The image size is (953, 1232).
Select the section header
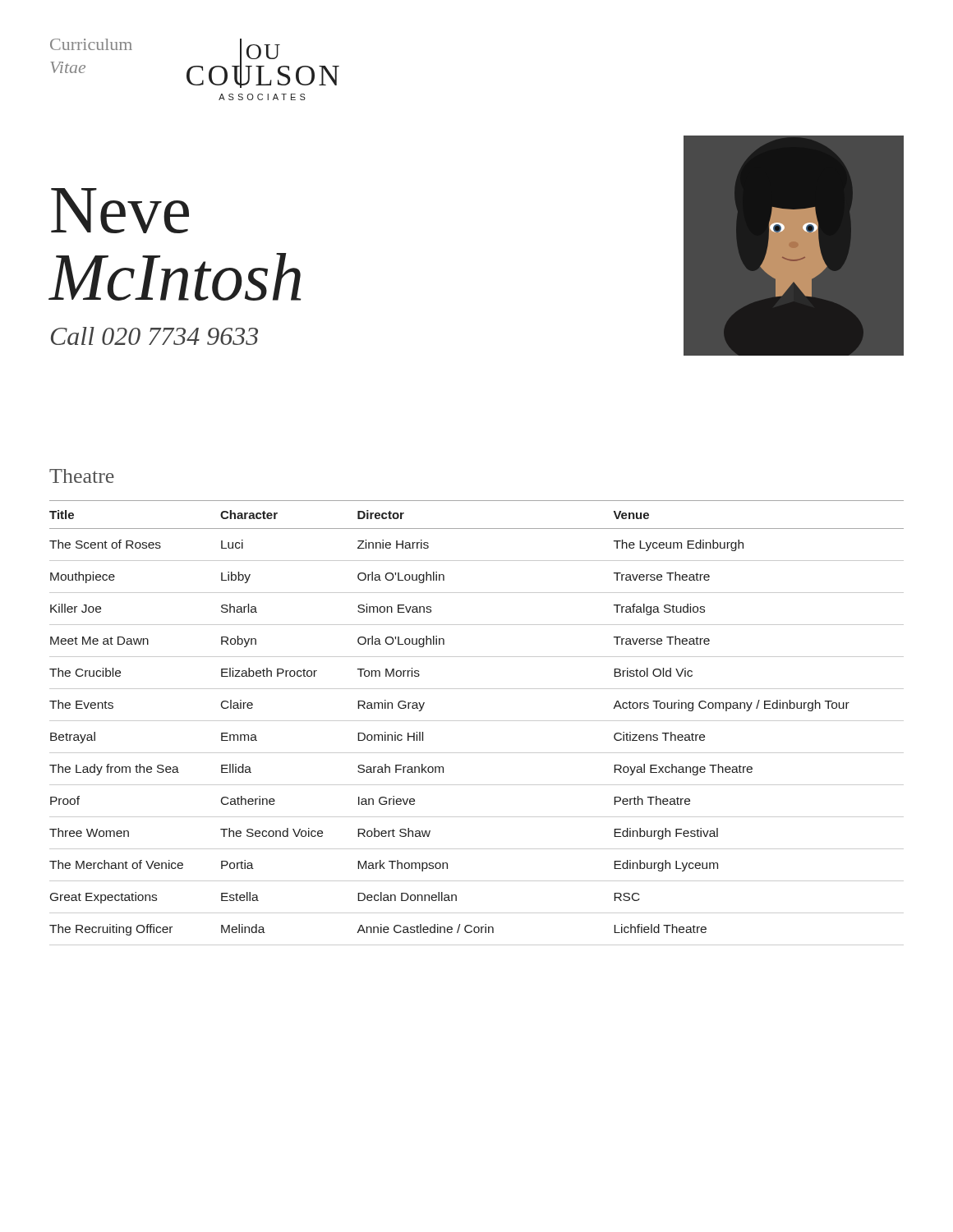pos(82,476)
